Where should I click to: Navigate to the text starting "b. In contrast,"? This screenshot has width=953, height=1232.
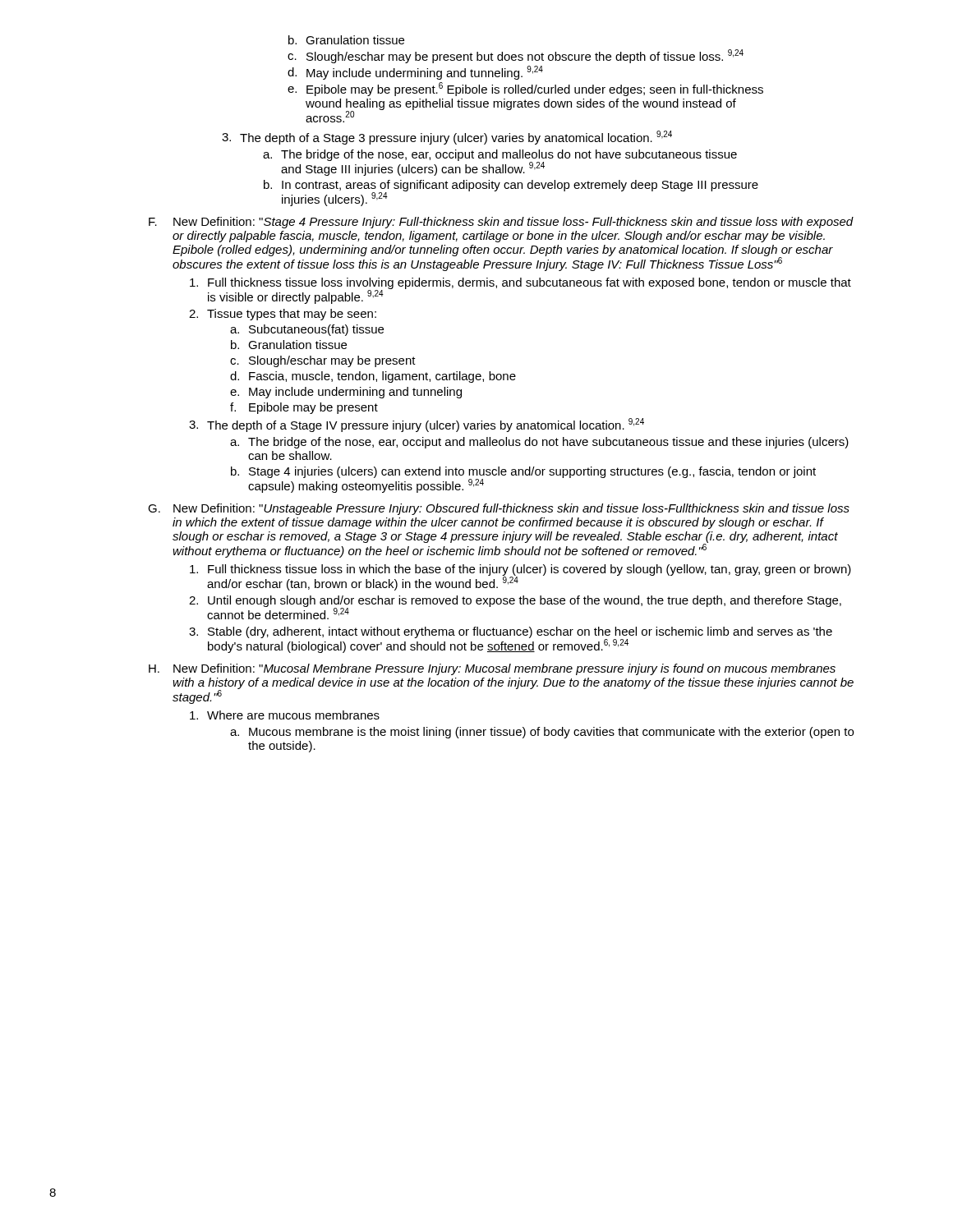click(x=511, y=192)
